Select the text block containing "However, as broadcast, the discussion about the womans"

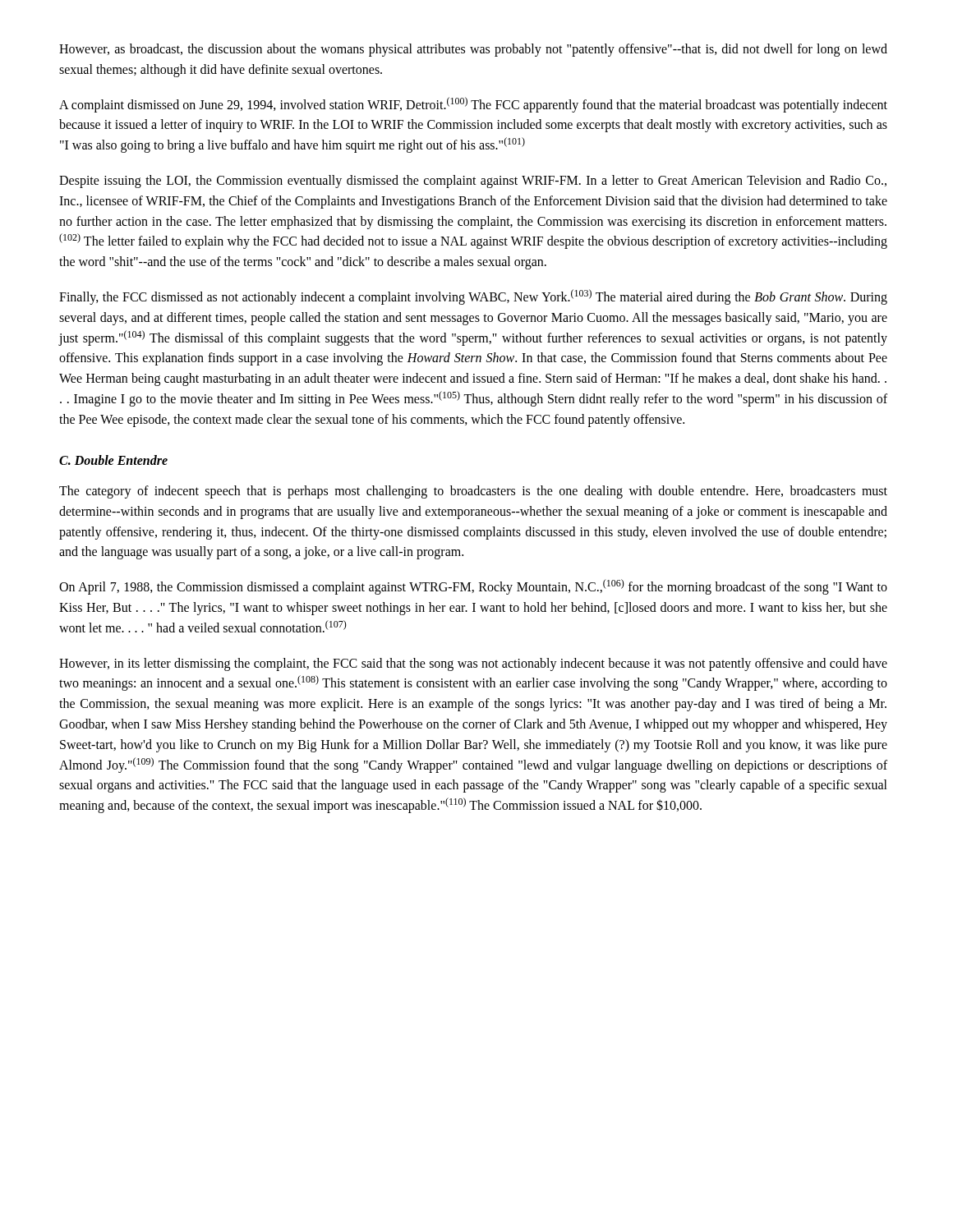473,59
